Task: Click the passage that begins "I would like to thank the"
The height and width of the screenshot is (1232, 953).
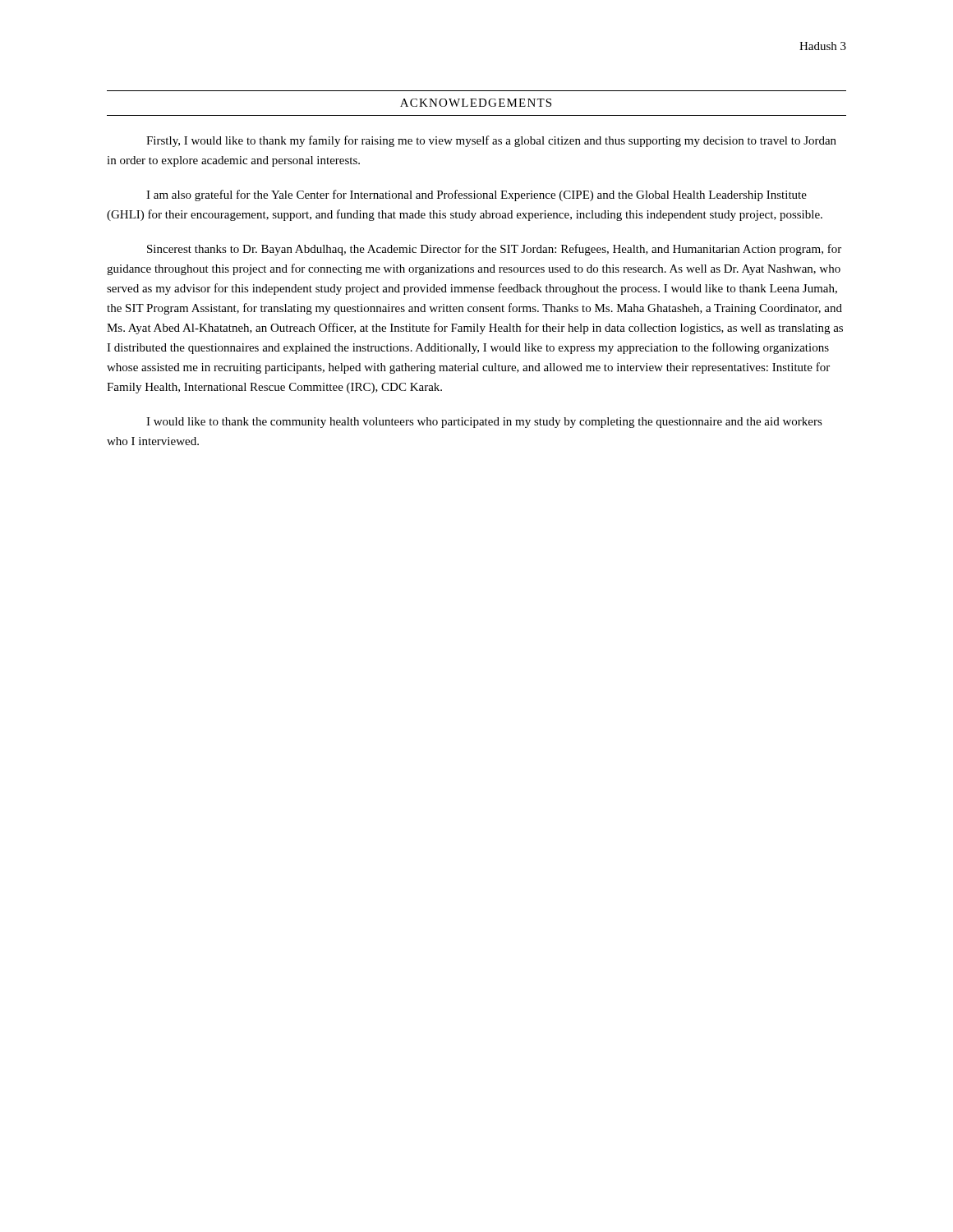Action: pos(464,431)
